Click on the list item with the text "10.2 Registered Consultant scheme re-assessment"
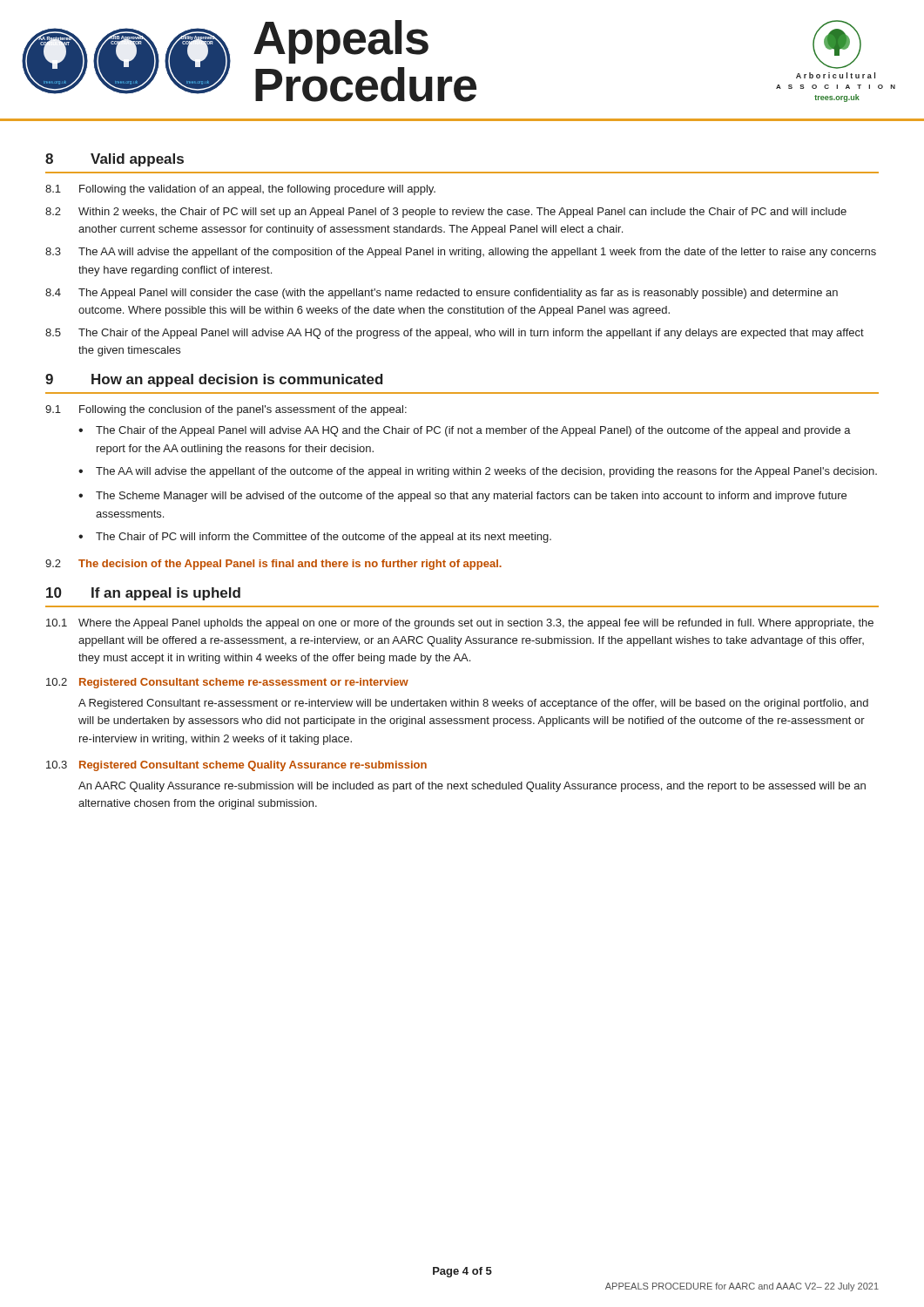 (x=227, y=682)
